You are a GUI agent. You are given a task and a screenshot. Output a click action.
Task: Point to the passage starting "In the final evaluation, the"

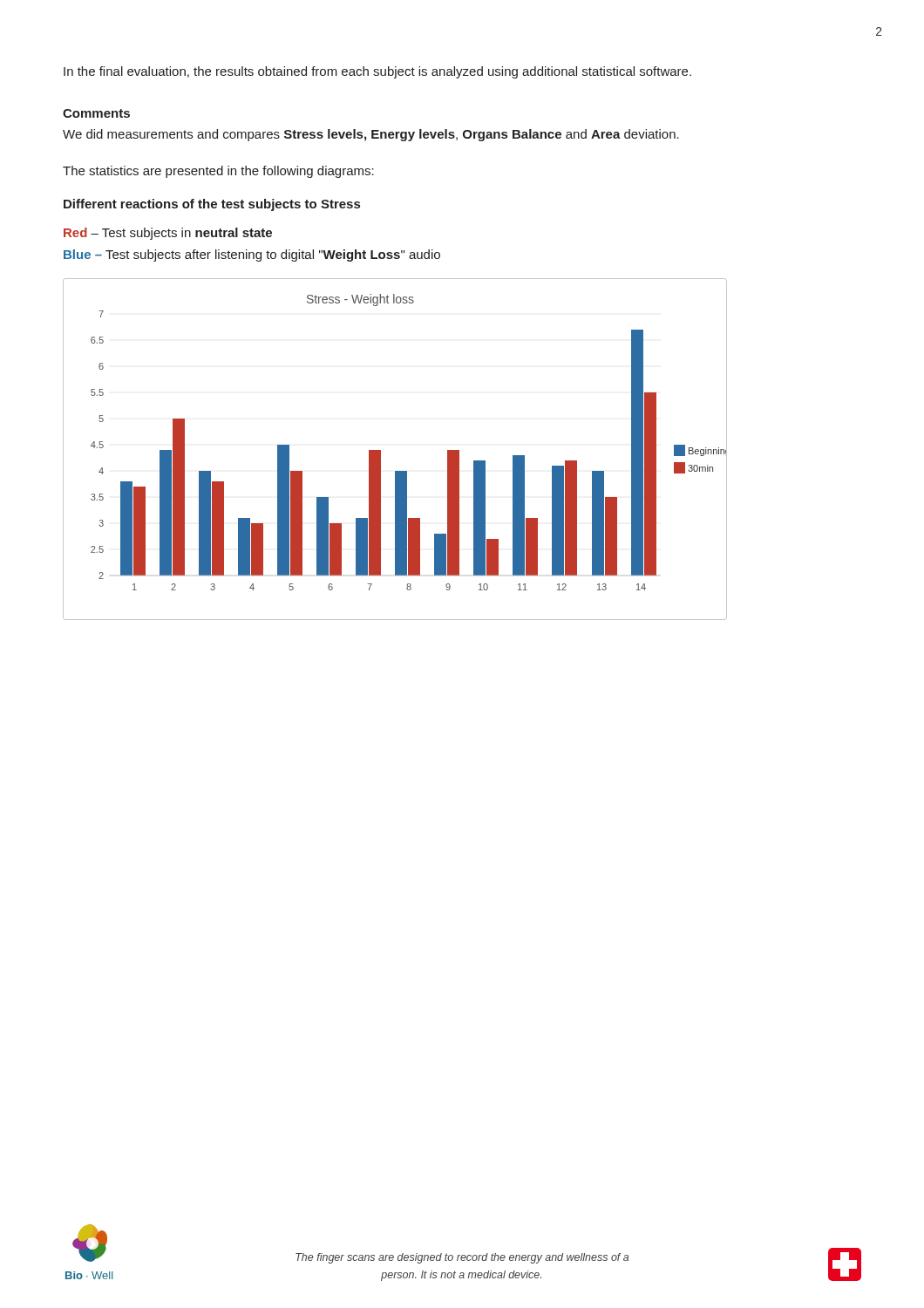[x=377, y=71]
